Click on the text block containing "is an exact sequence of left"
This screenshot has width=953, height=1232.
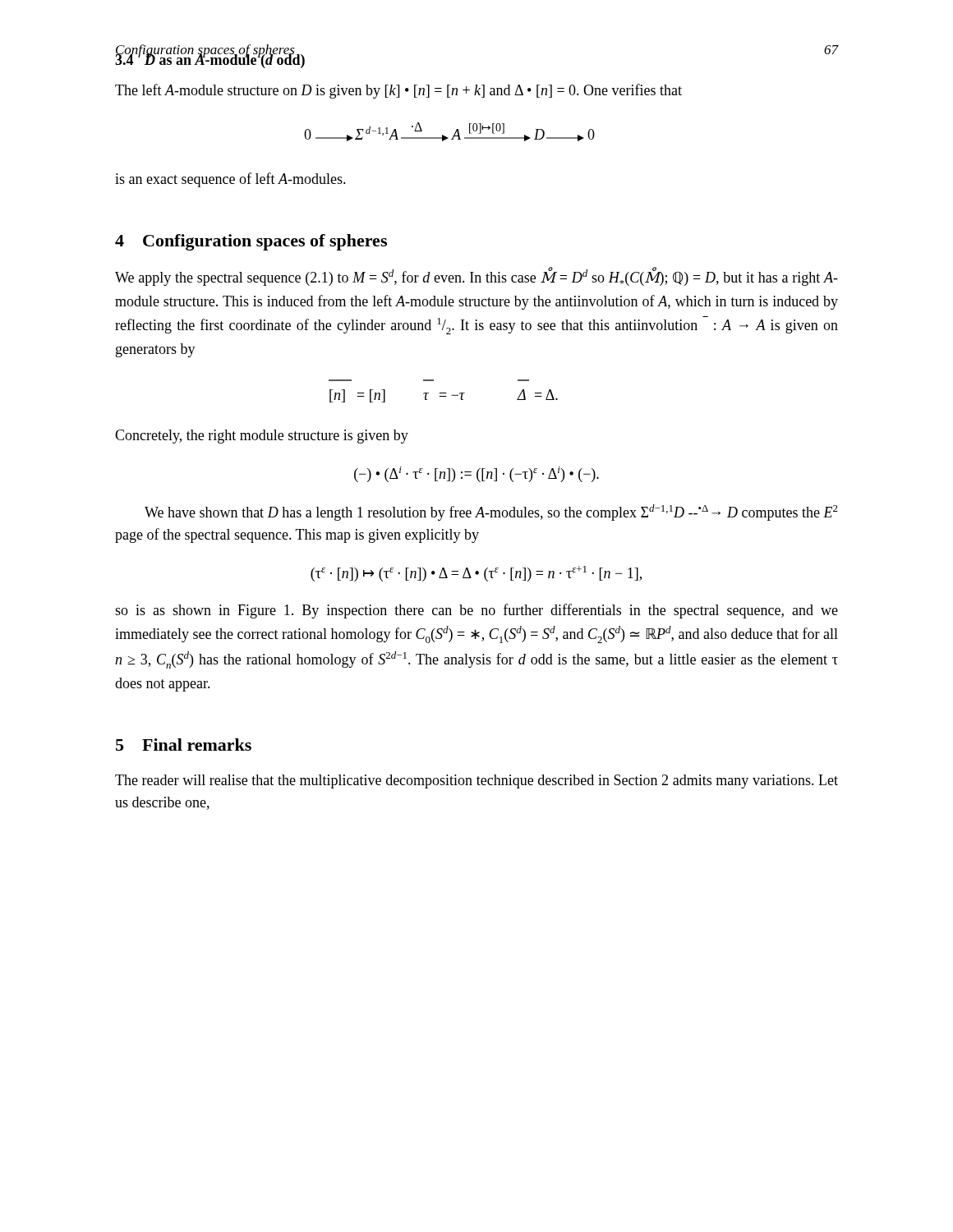pos(230,180)
